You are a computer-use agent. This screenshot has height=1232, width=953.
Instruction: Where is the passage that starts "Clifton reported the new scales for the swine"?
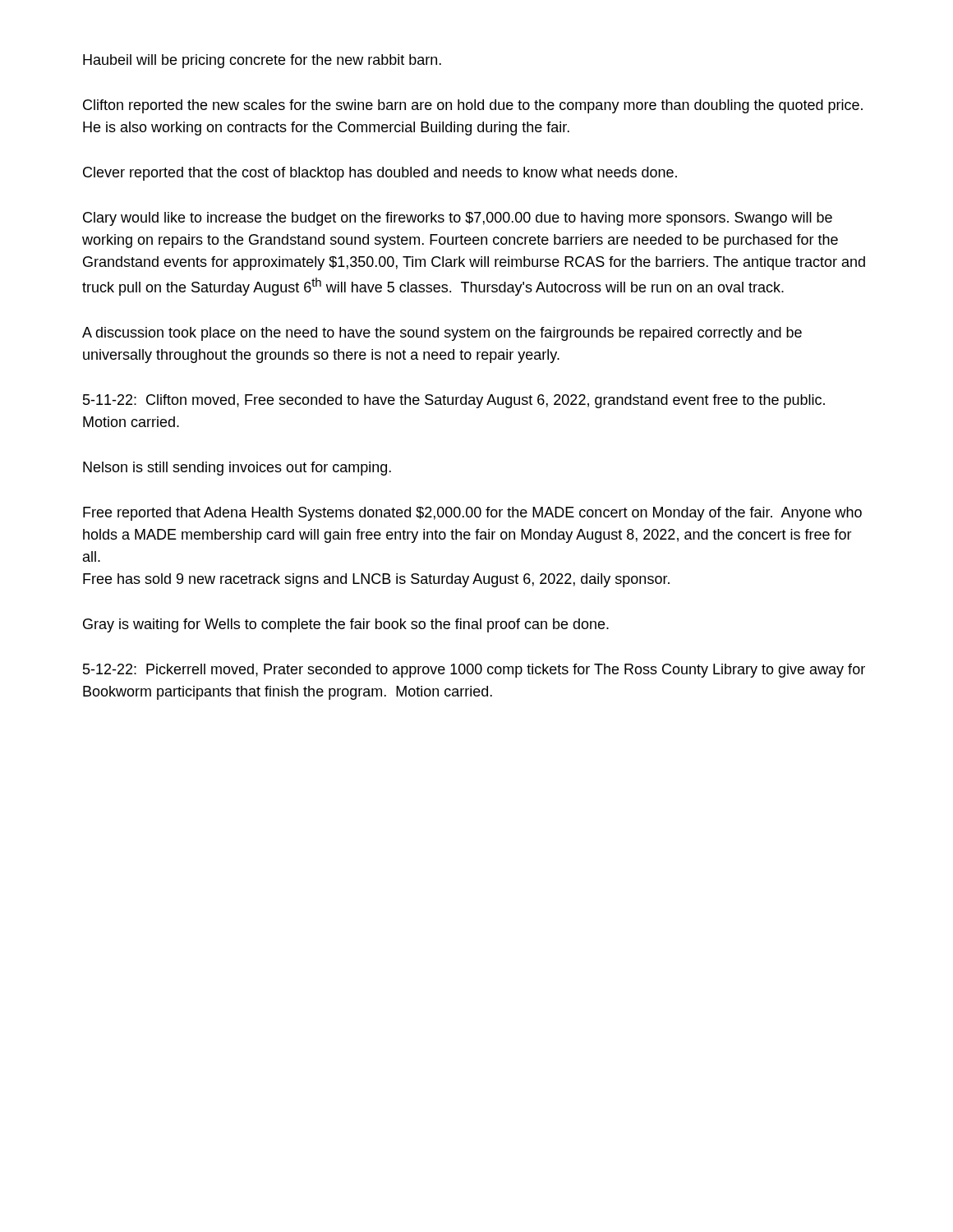coord(473,116)
